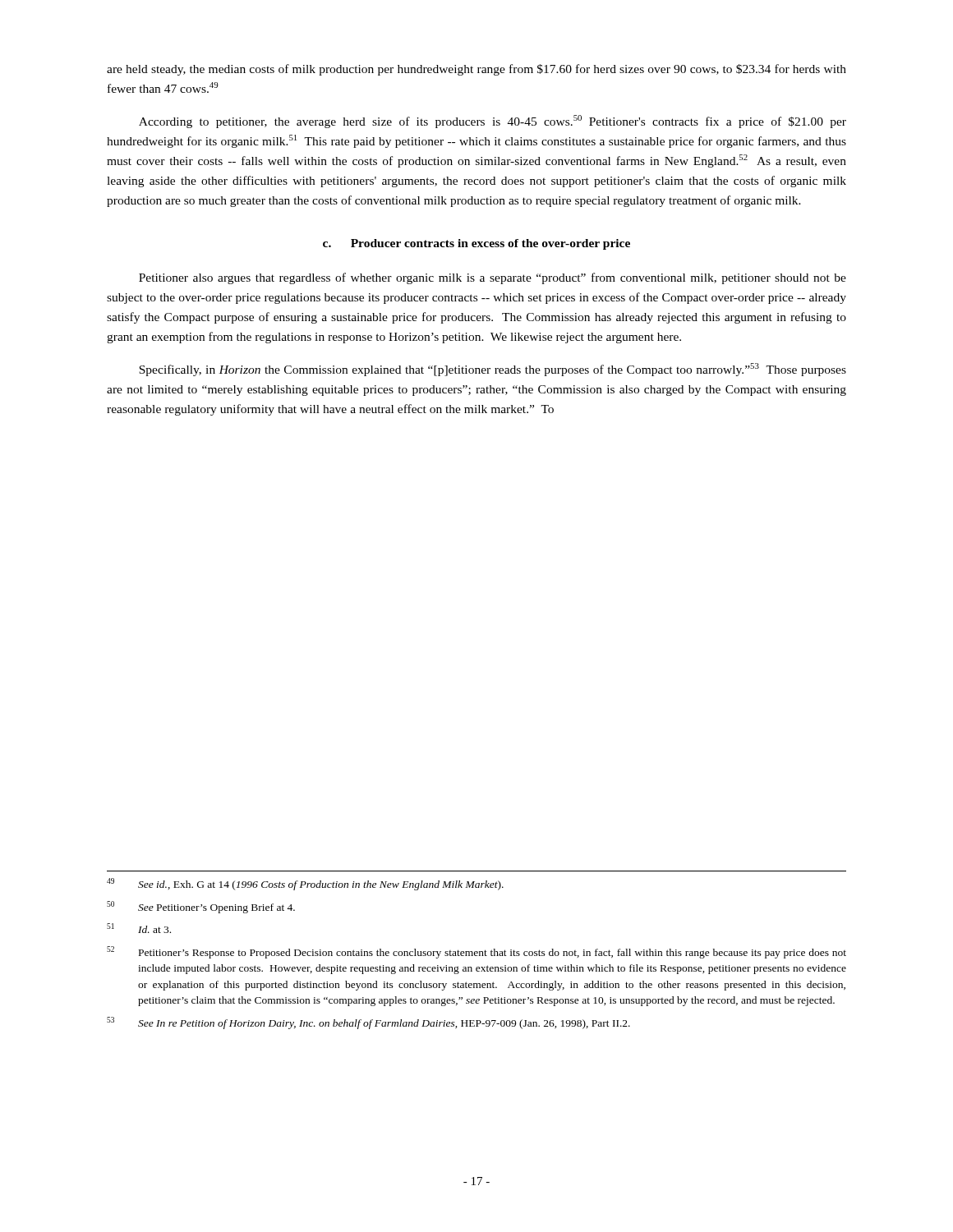Point to the block starting "51 Id. at 3."
The image size is (953, 1232).
tap(139, 928)
